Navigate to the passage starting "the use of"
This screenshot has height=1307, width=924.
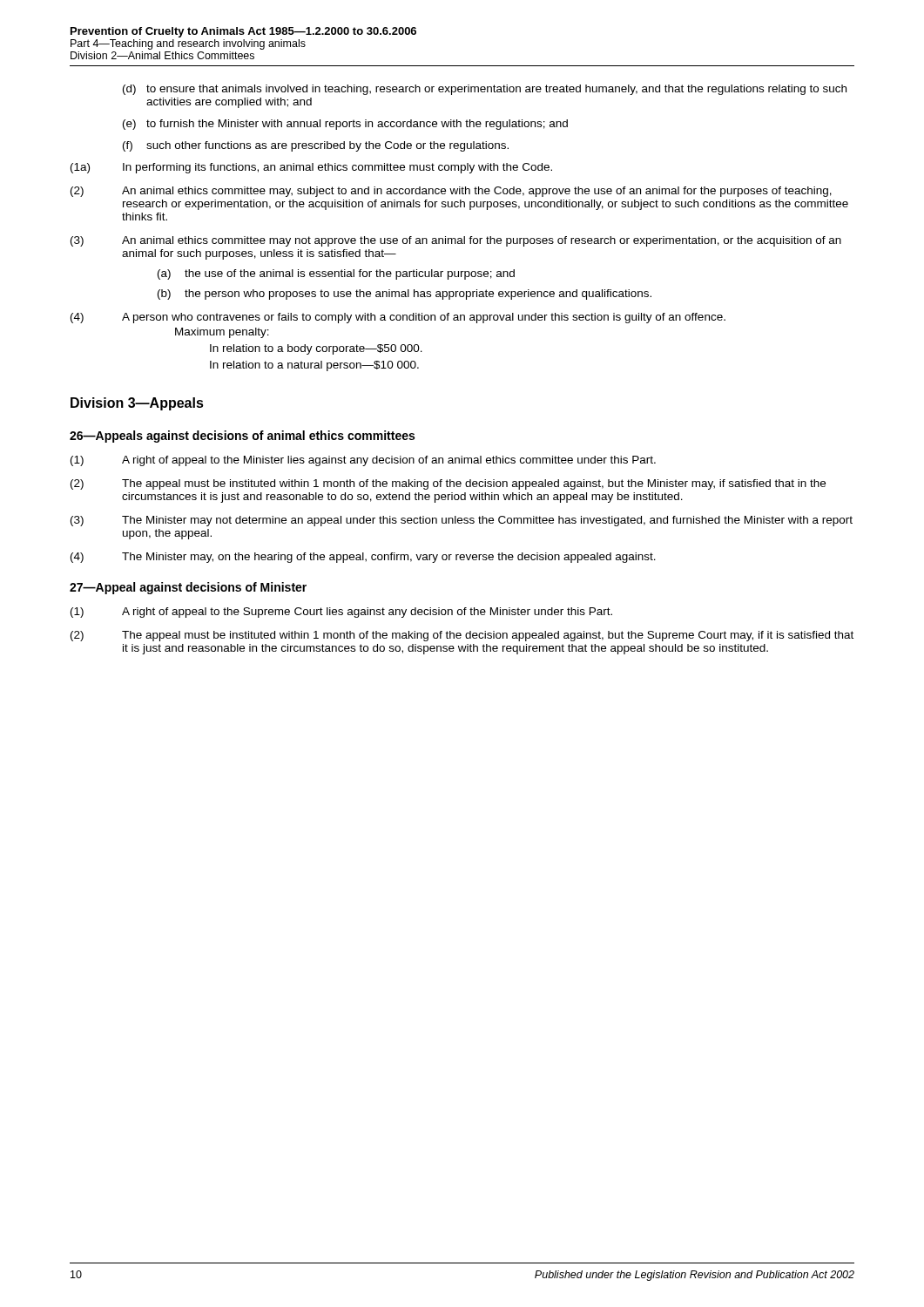[x=350, y=273]
